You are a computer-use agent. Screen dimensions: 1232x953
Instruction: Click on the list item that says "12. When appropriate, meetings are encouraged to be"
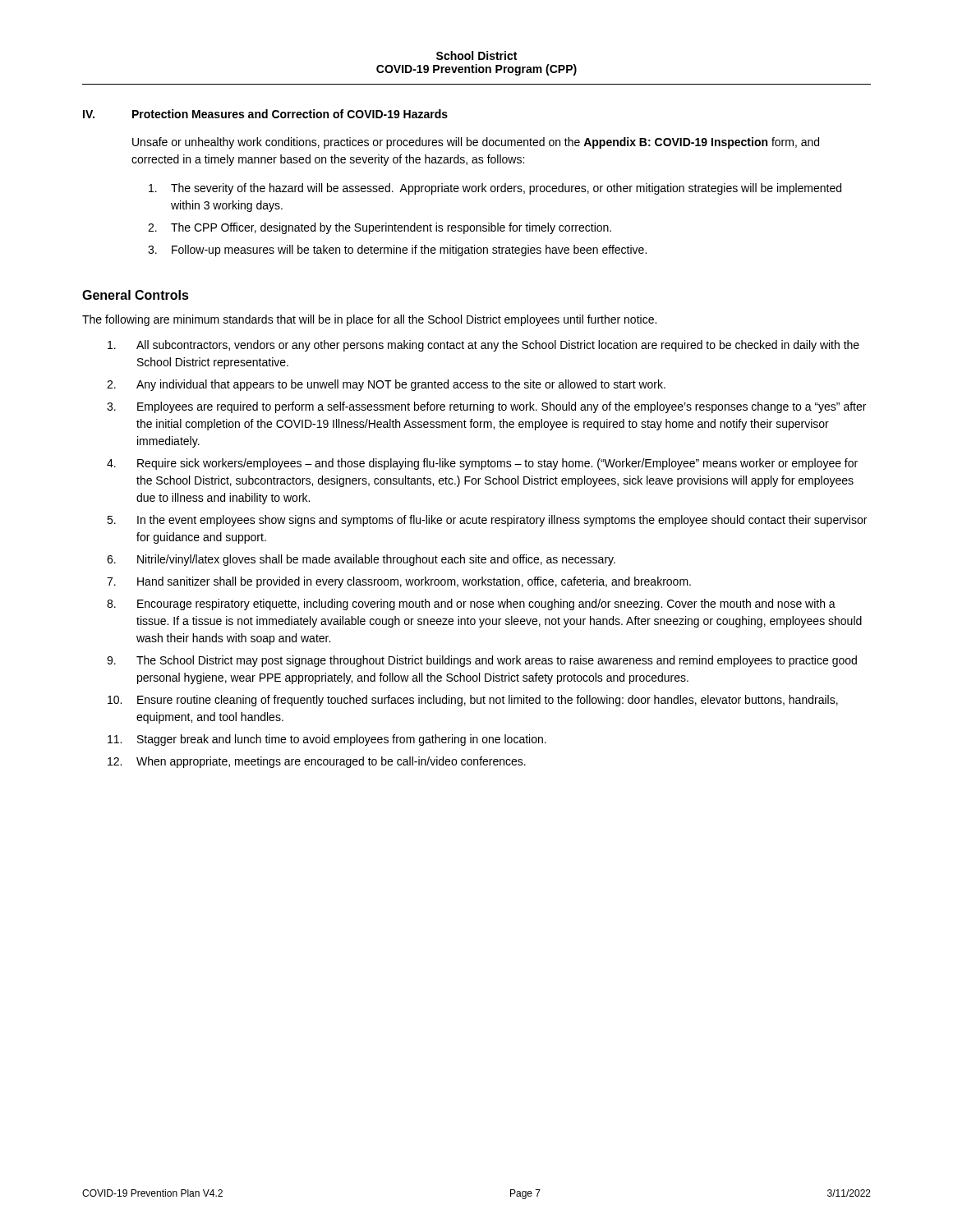point(489,762)
